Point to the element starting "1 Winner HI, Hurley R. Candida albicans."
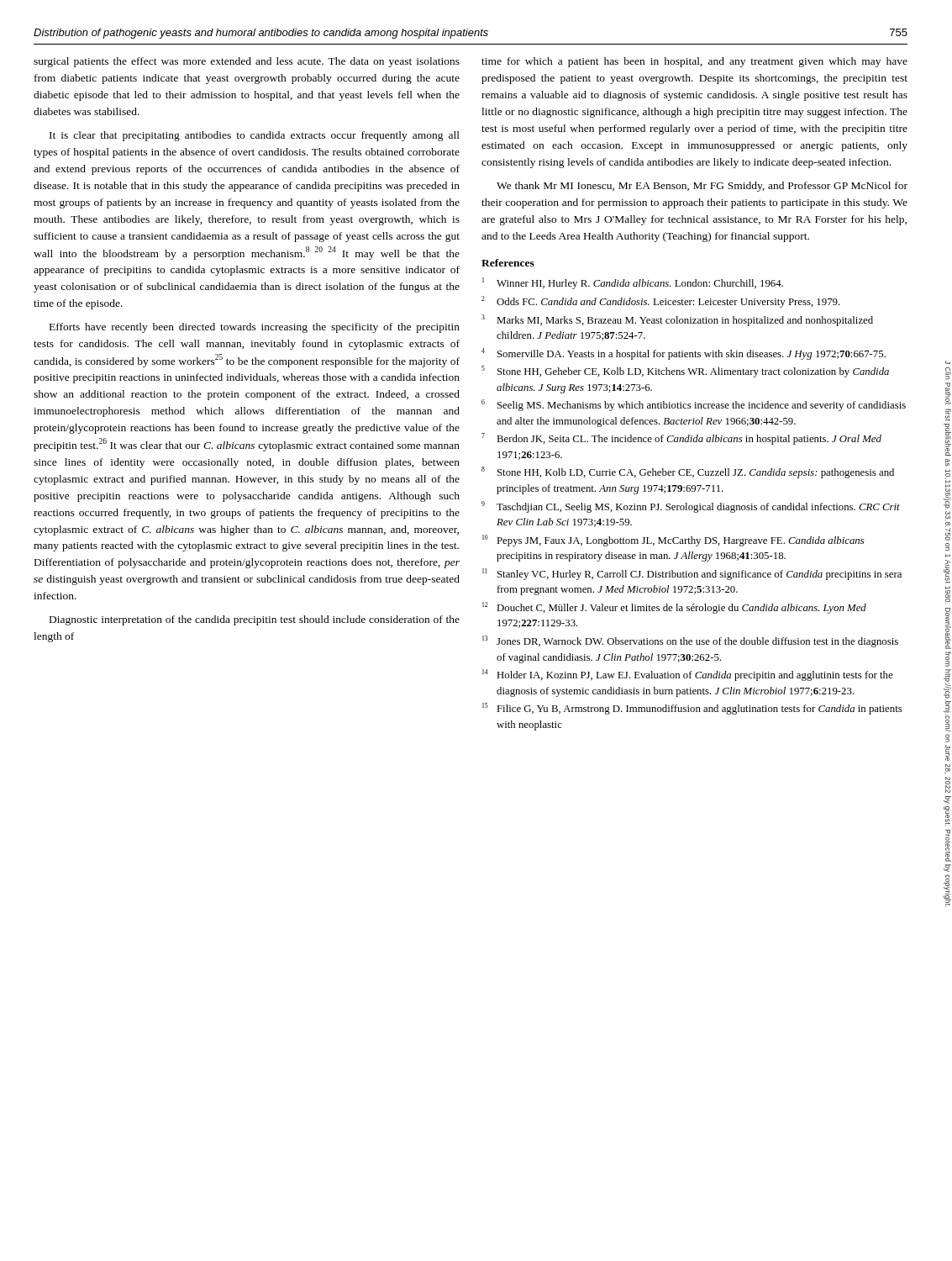The width and height of the screenshot is (952, 1261). point(694,284)
